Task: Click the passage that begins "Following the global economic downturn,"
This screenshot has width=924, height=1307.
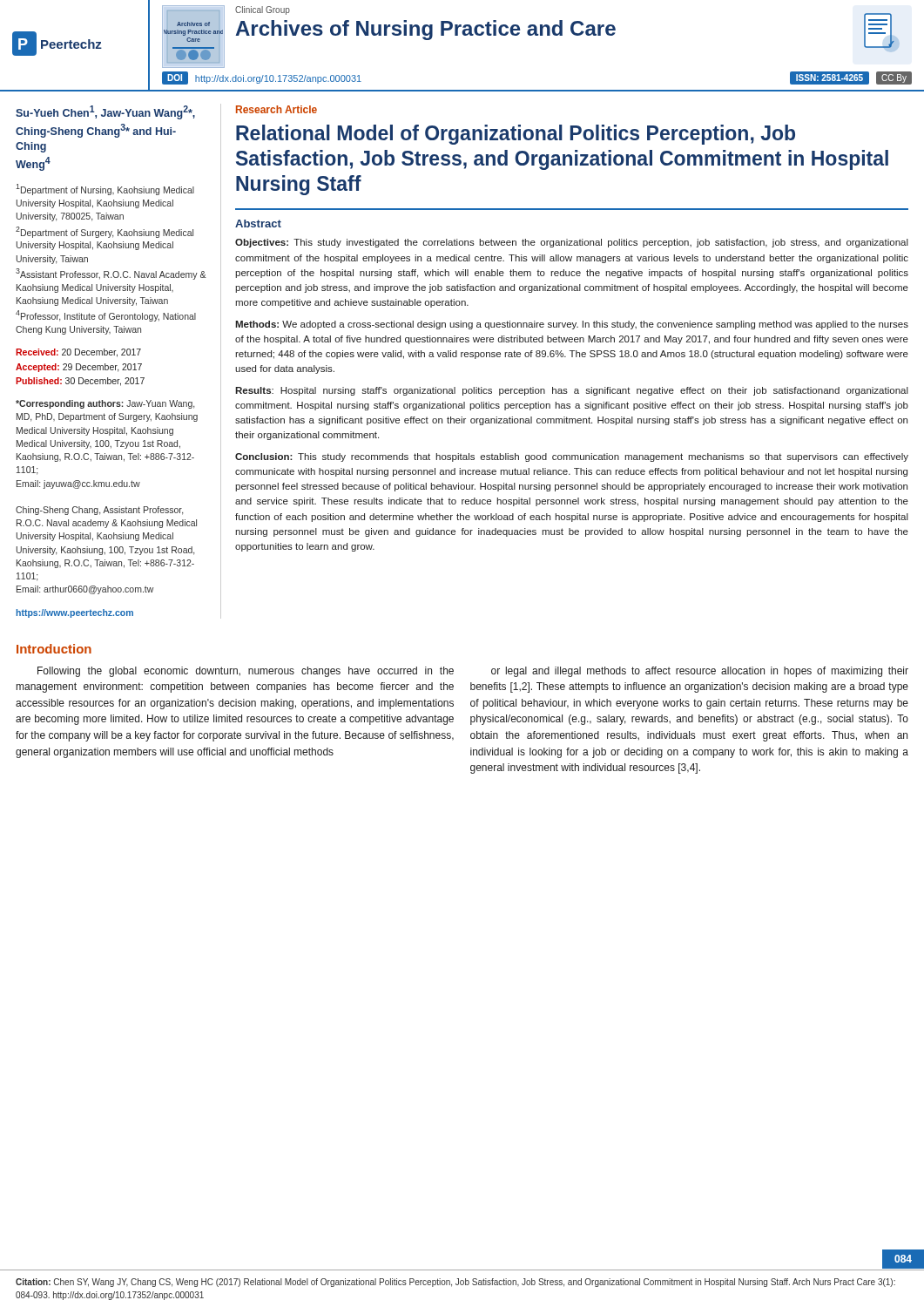Action: [x=235, y=711]
